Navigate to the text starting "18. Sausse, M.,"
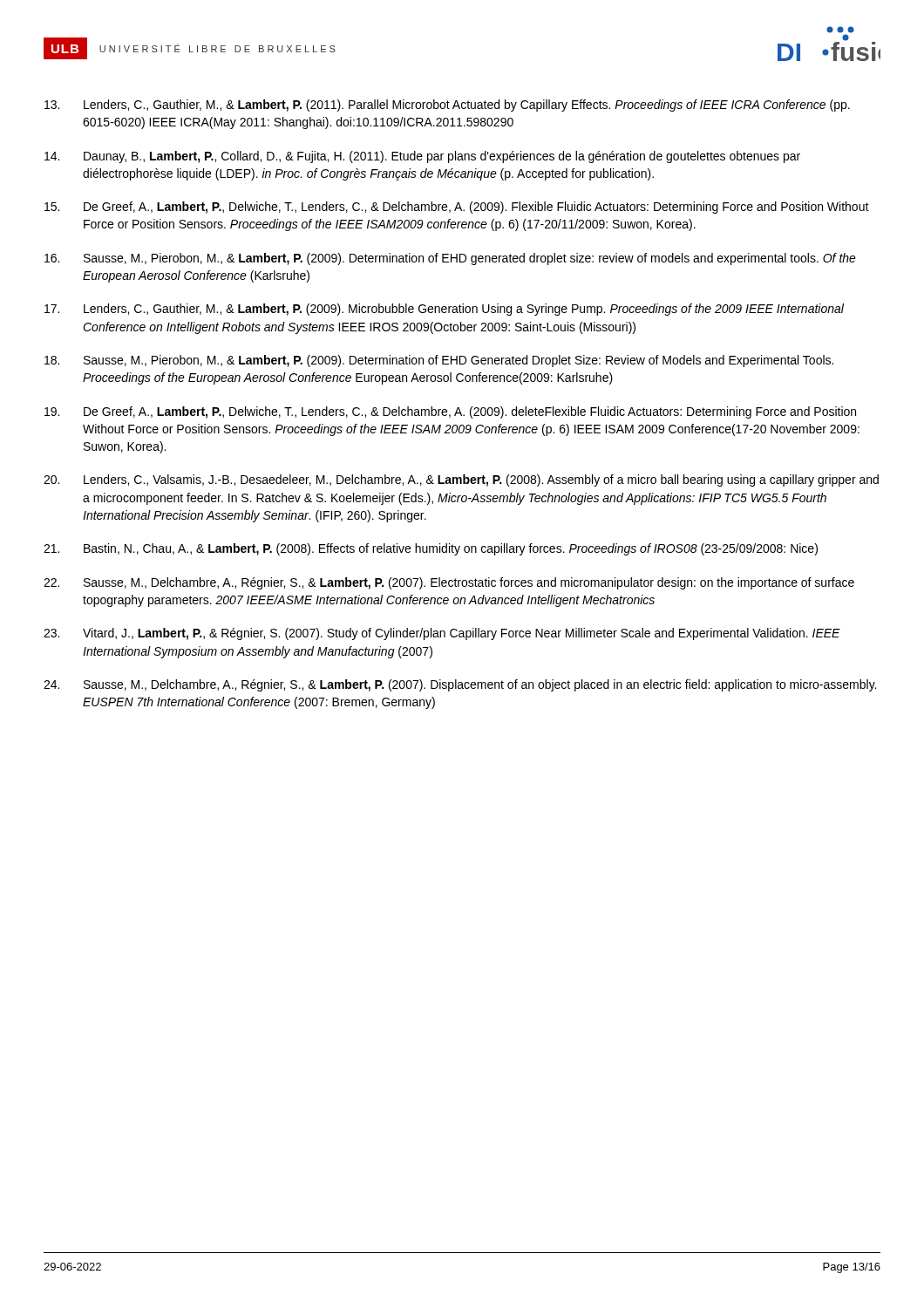Image resolution: width=924 pixels, height=1308 pixels. (462, 369)
